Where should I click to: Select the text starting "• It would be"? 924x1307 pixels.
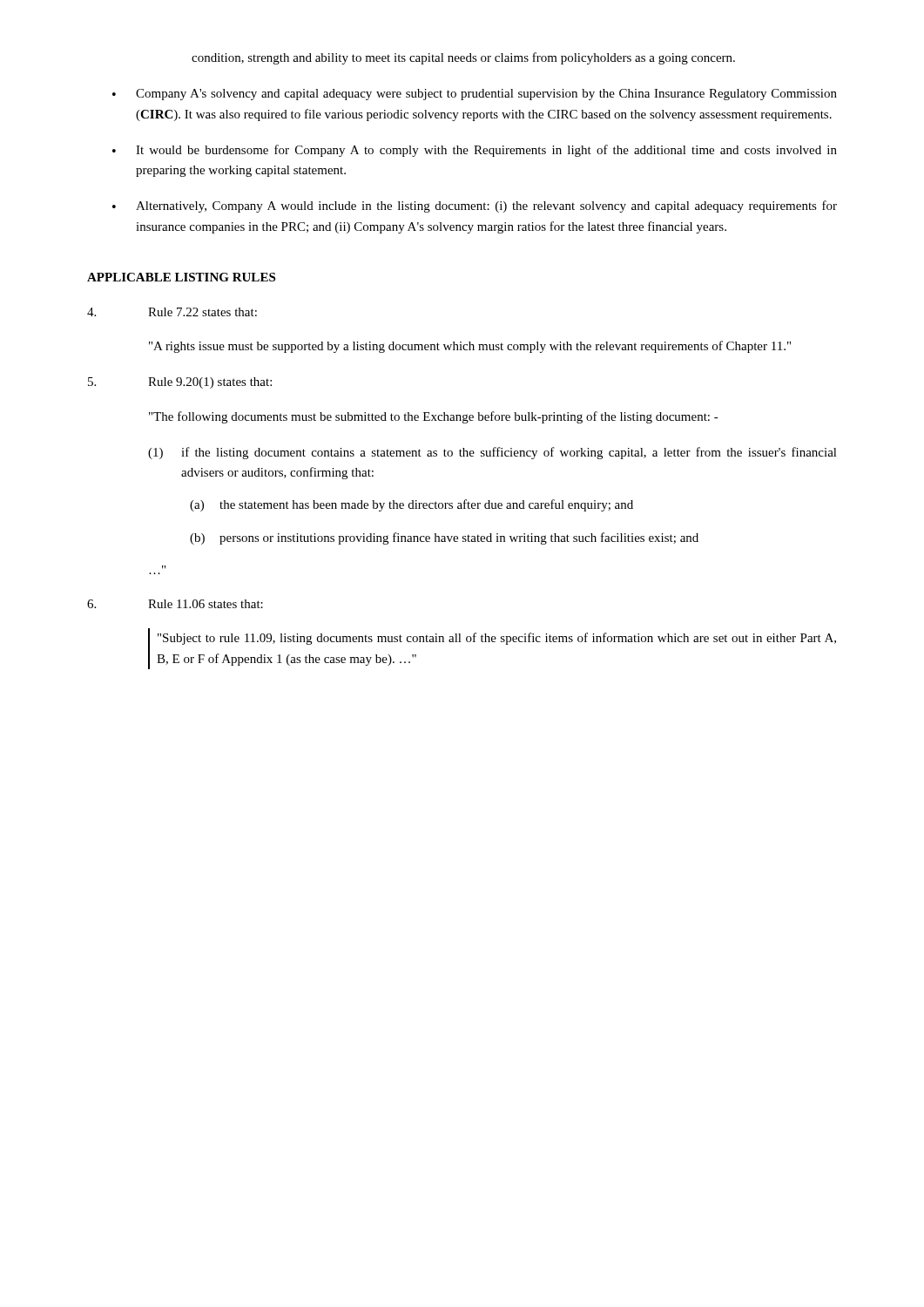coord(474,160)
